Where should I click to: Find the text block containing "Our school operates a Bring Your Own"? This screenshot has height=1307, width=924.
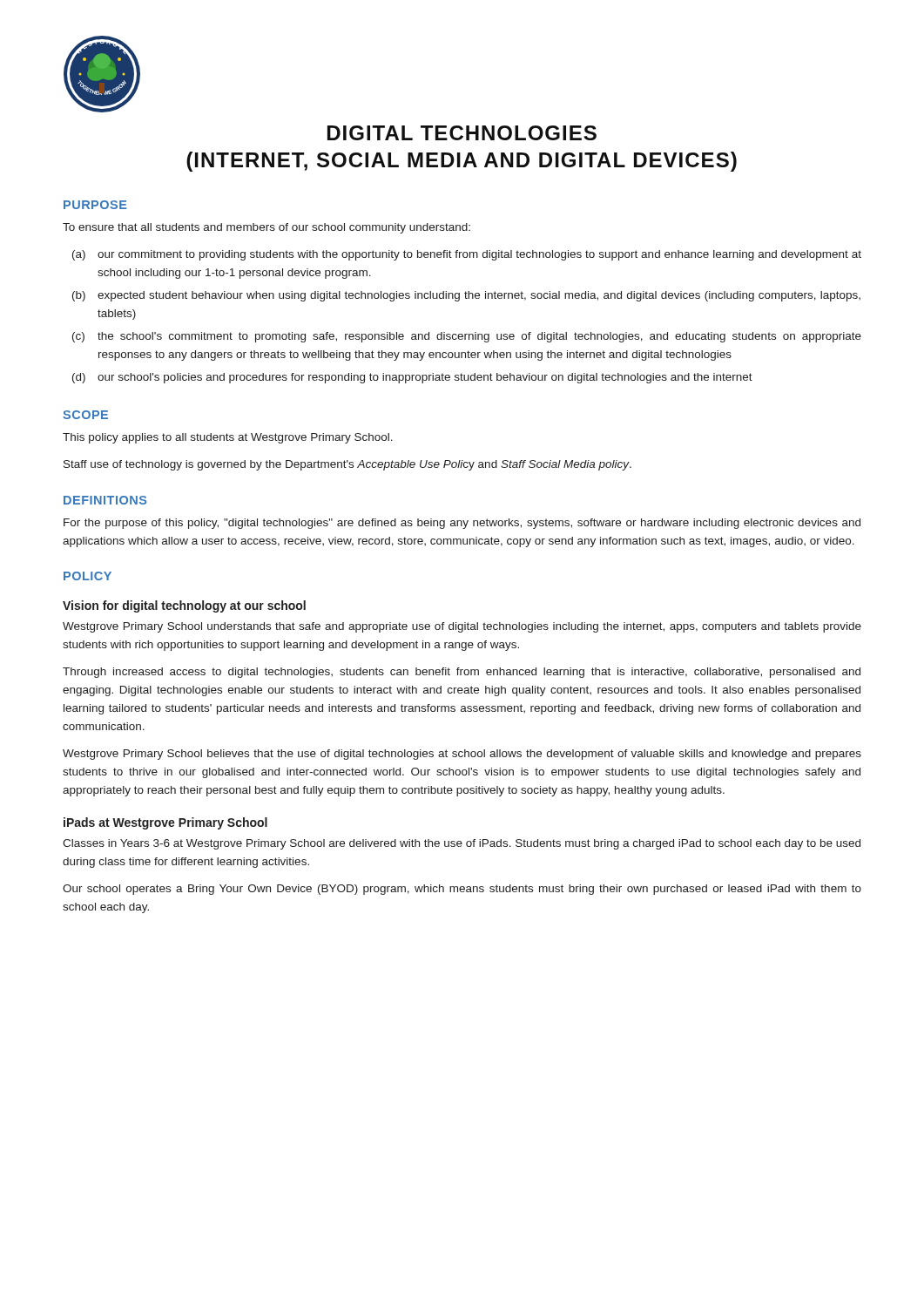pyautogui.click(x=462, y=897)
